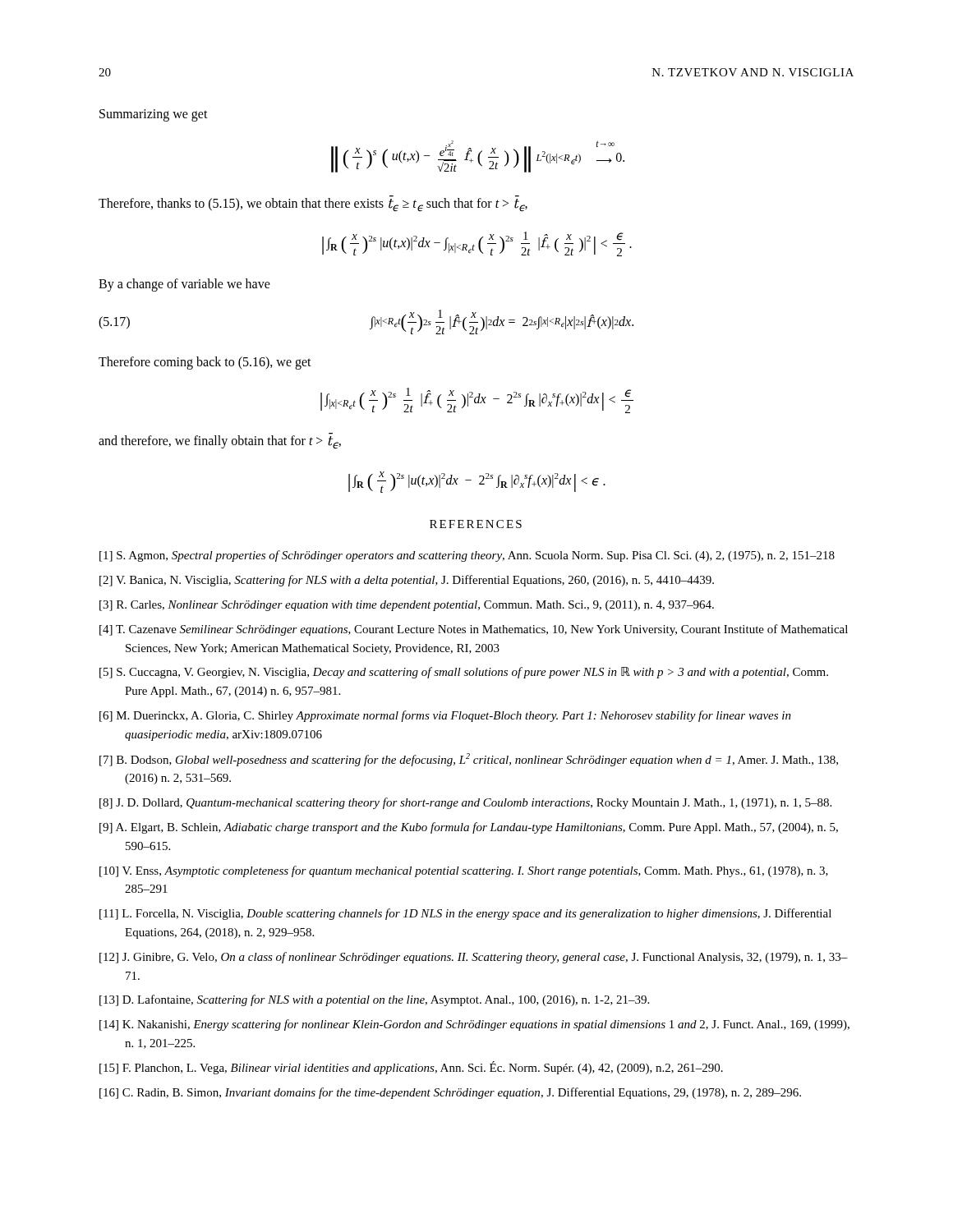Click the formula that begins "(5.17) ∫|x|<Rϵt ( x t"

[476, 322]
